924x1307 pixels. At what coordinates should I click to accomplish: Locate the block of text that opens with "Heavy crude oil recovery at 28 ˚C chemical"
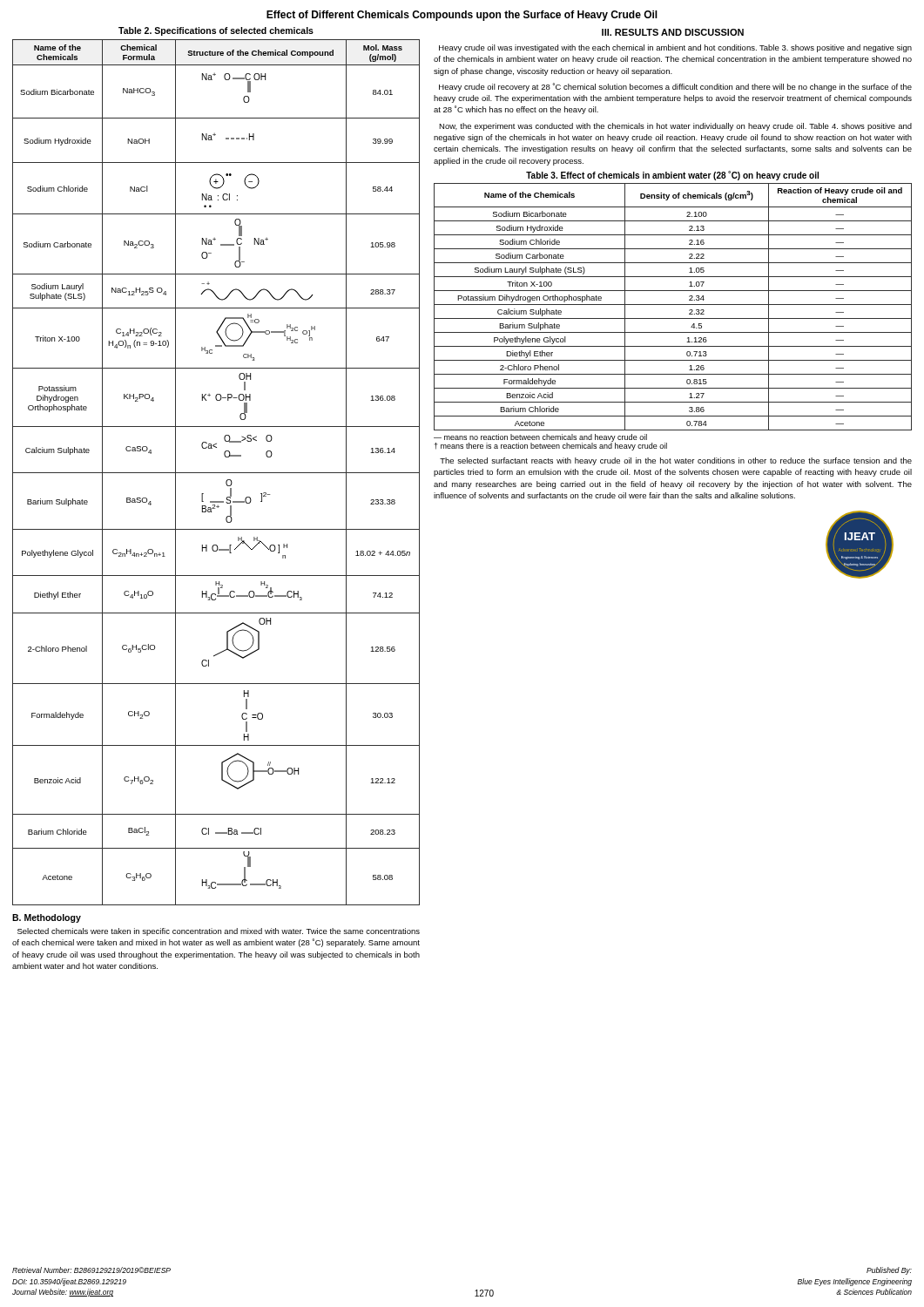673,98
